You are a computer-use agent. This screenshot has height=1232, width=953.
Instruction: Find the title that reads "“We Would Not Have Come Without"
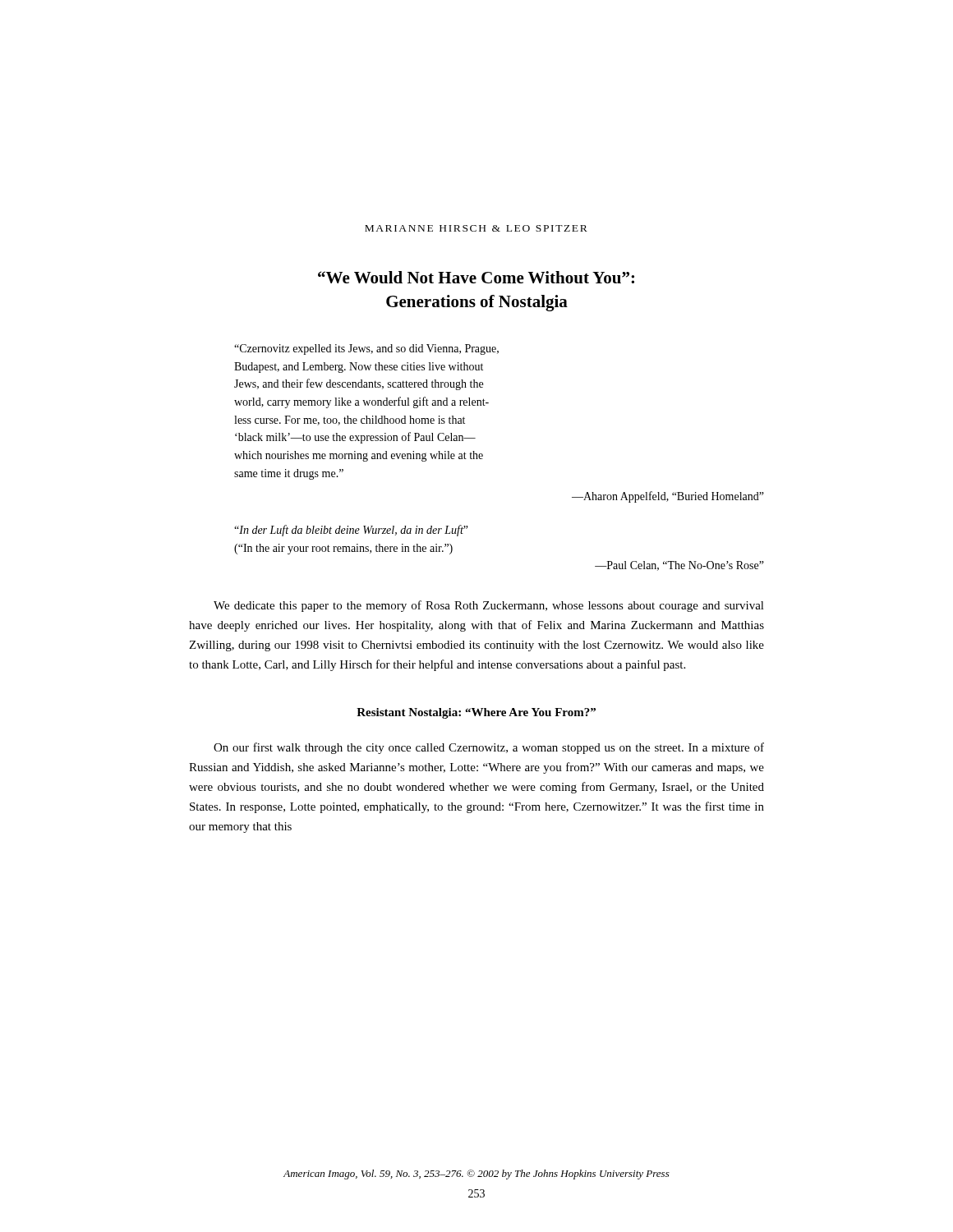(x=476, y=289)
